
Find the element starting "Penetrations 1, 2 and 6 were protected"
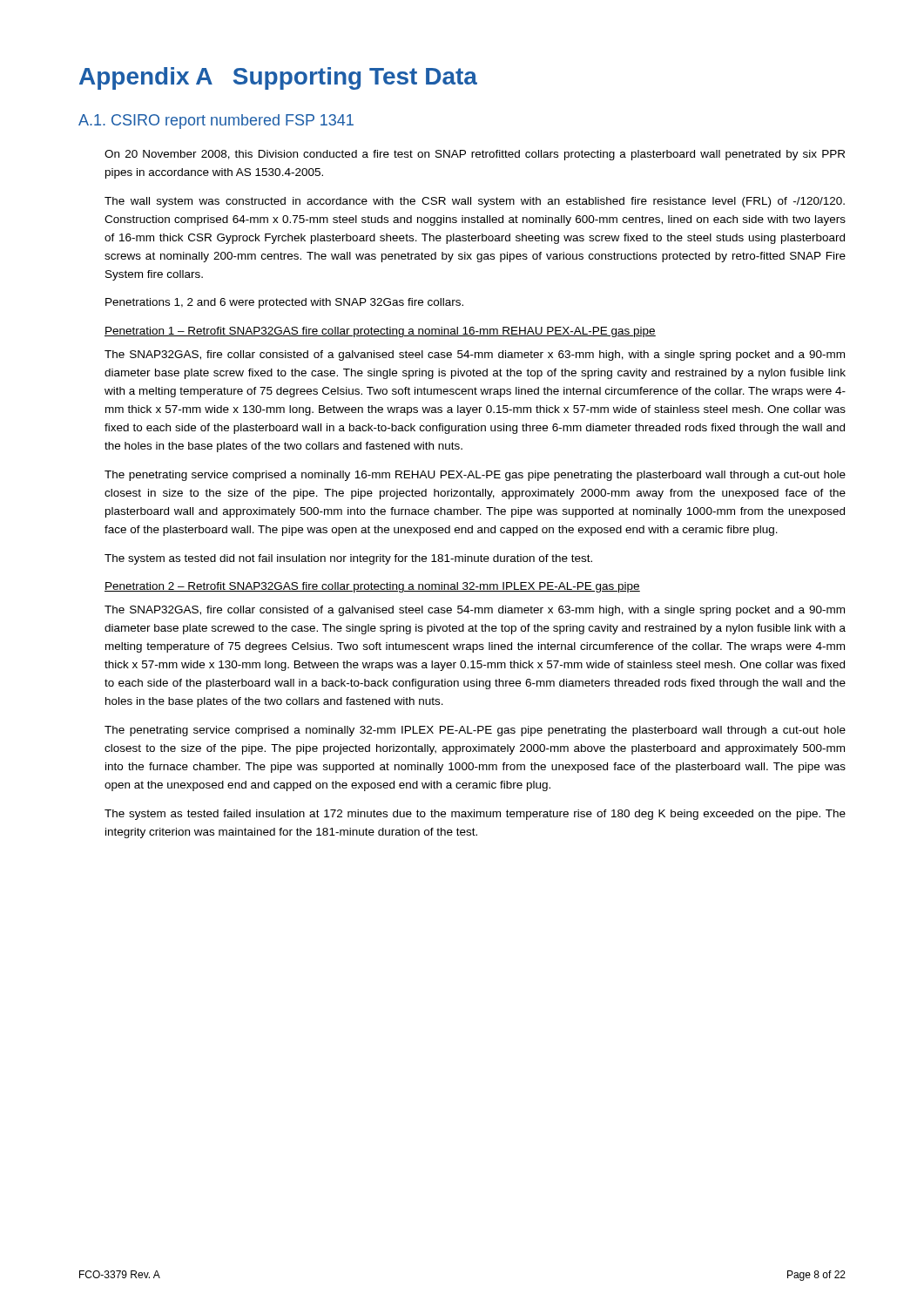[x=462, y=303]
